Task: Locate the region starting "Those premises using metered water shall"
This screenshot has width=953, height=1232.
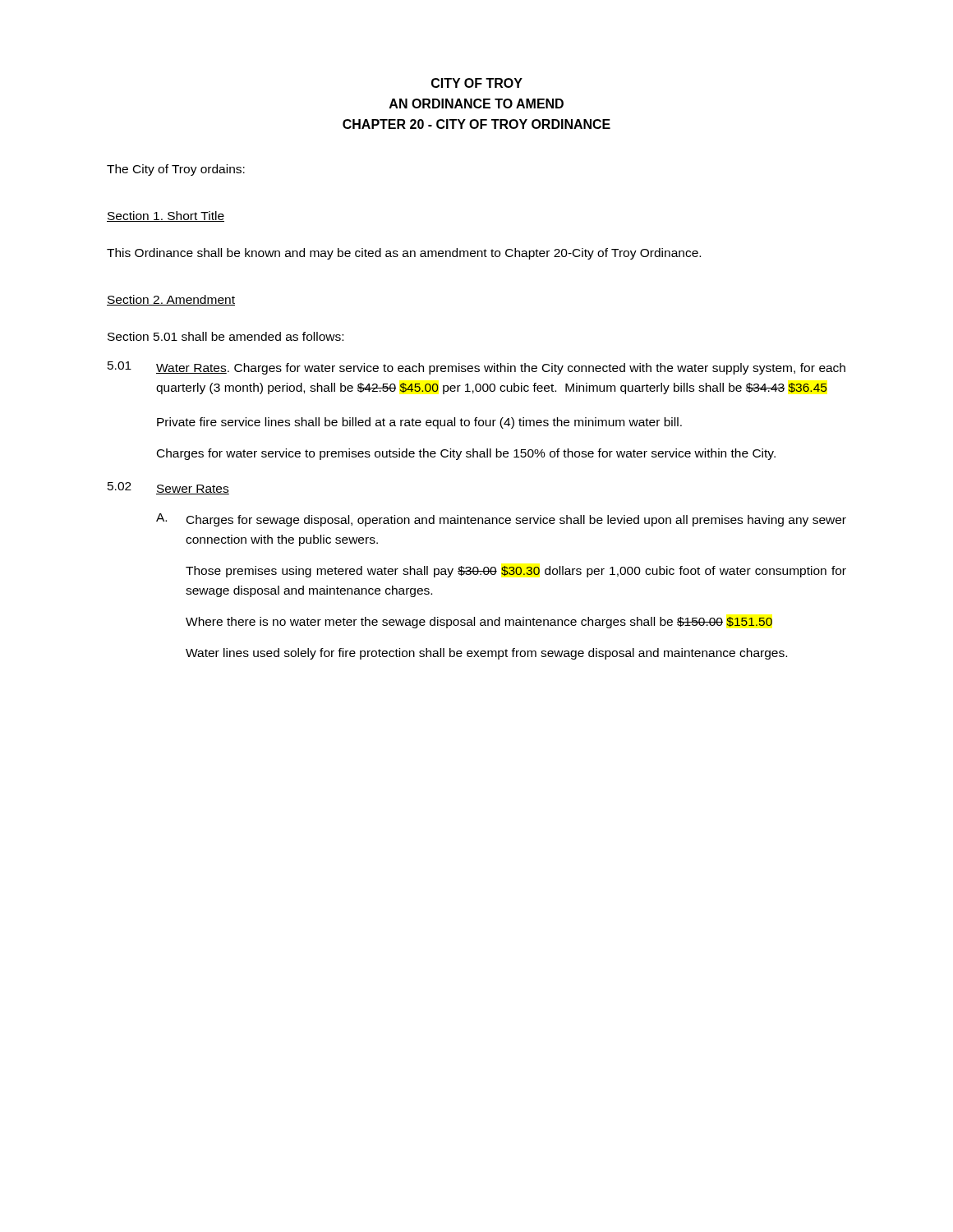Action: pos(516,580)
